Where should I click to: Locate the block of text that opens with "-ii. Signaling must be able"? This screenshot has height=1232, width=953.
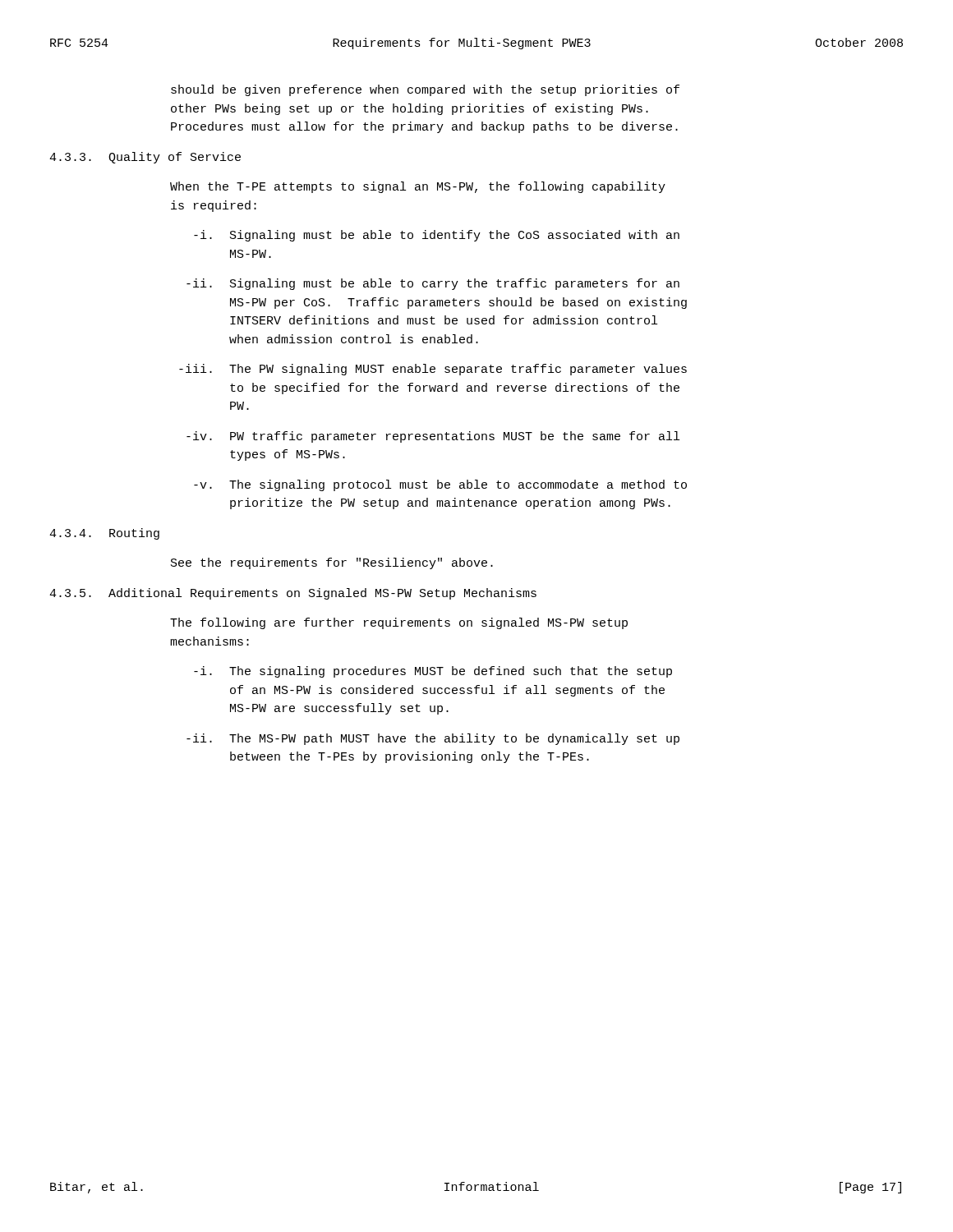pyautogui.click(x=526, y=313)
